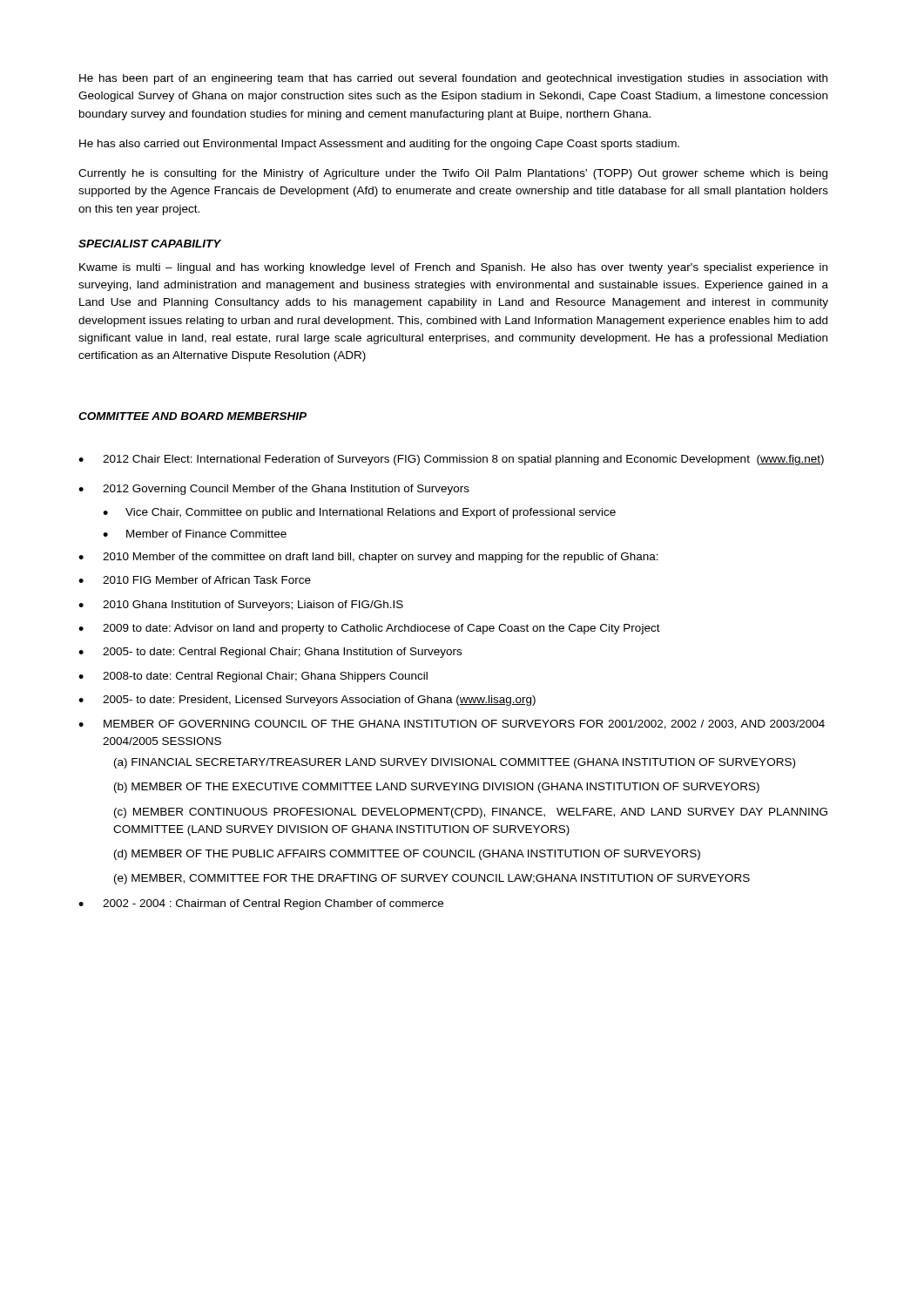
Task: Point to the block beginning "• 2009 to date: Advisor on land and"
Action: click(x=453, y=630)
